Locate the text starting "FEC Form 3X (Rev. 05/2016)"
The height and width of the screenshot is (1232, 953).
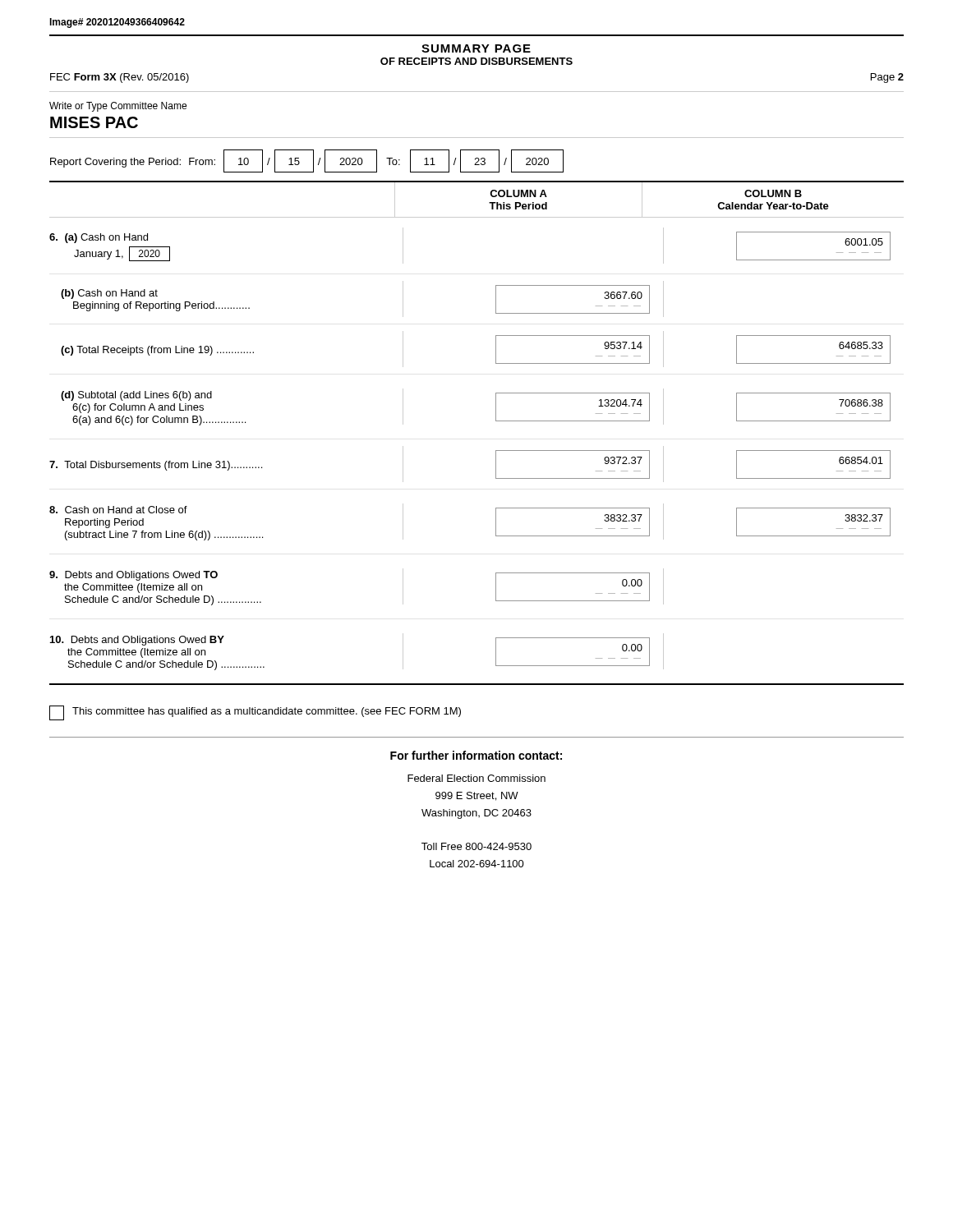coord(119,77)
